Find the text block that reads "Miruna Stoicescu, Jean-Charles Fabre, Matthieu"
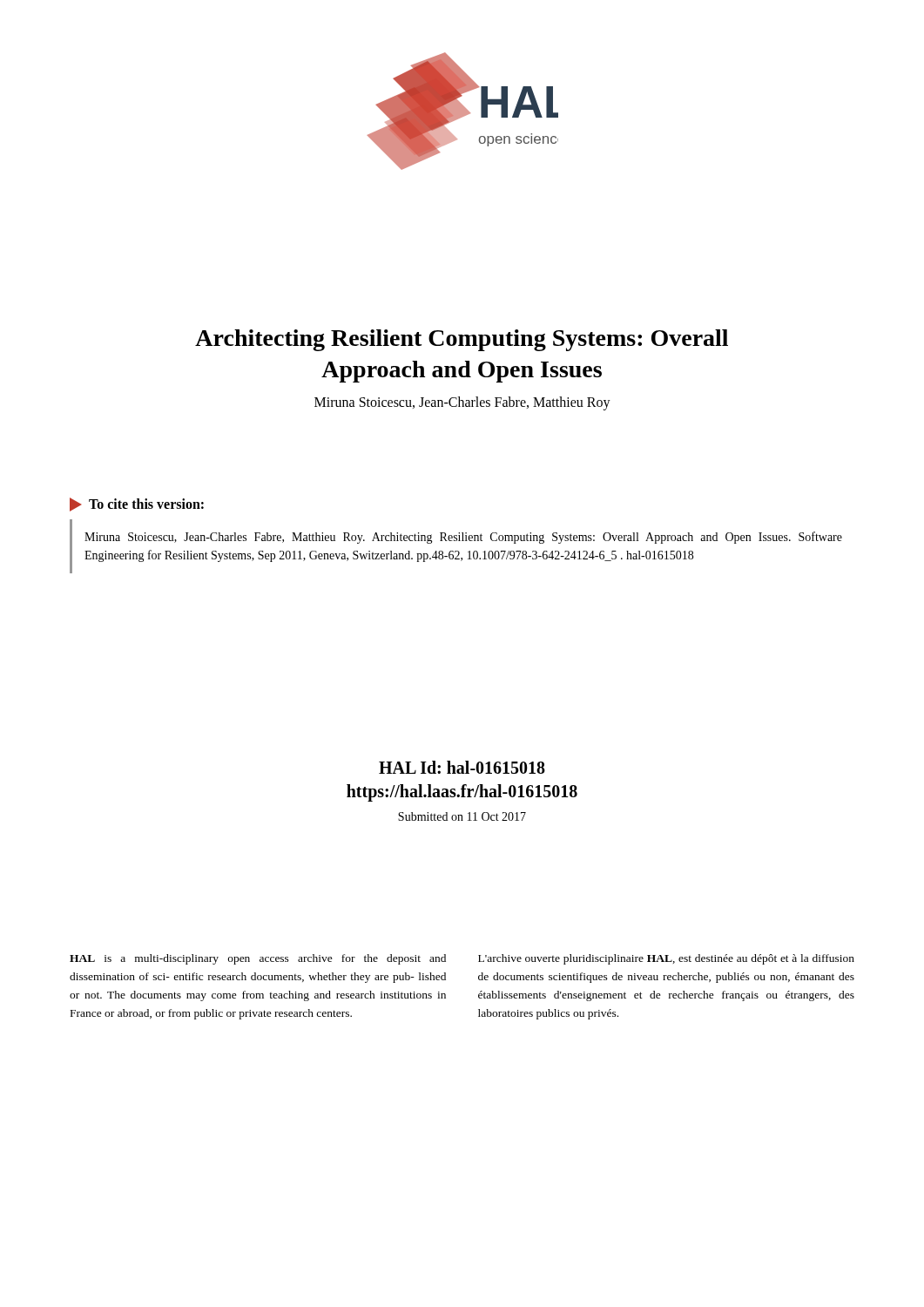 tap(463, 546)
